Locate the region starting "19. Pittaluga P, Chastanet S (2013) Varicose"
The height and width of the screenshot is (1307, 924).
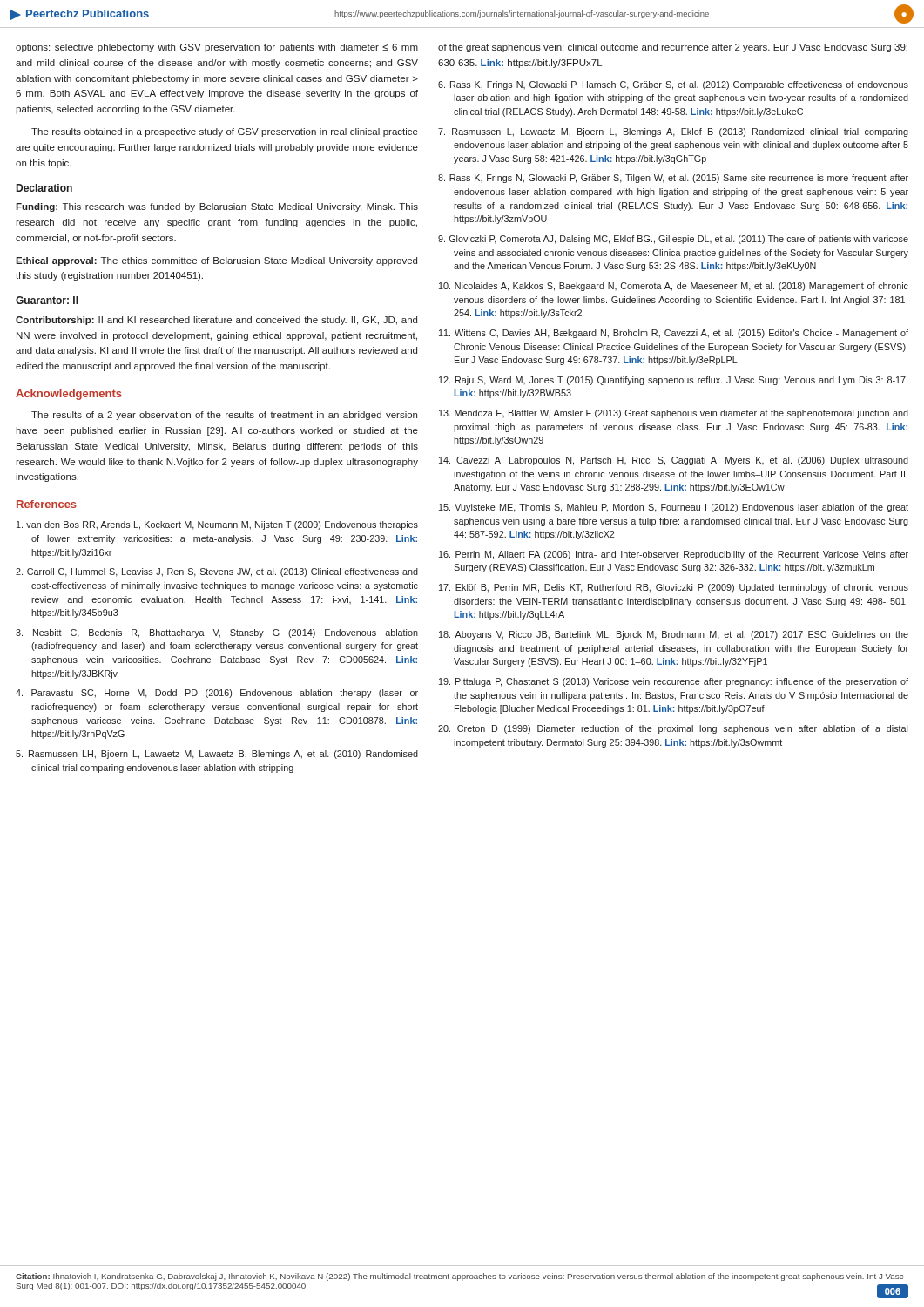coord(673,696)
